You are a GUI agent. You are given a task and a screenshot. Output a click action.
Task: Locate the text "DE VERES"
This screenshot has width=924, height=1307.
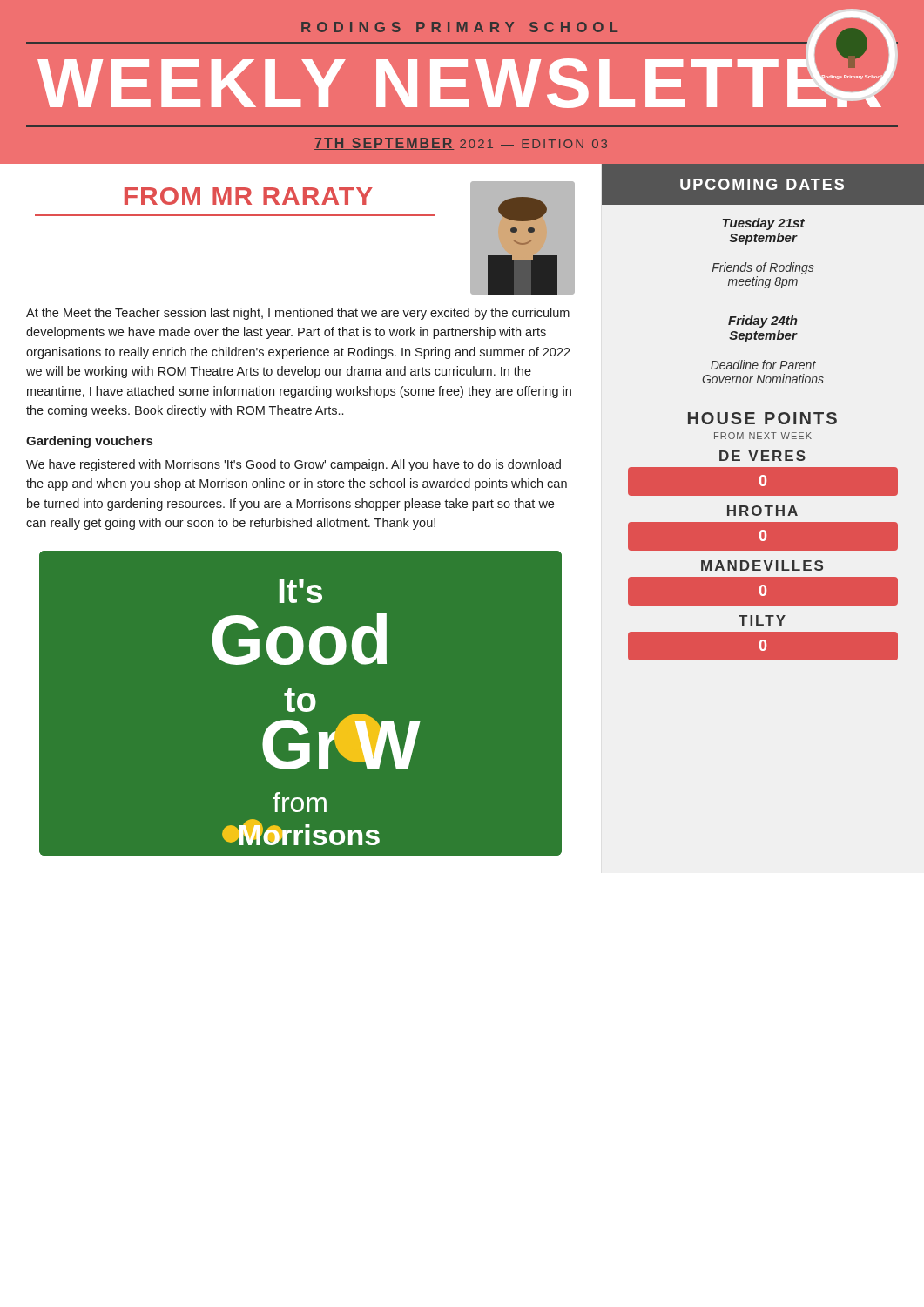pos(763,456)
